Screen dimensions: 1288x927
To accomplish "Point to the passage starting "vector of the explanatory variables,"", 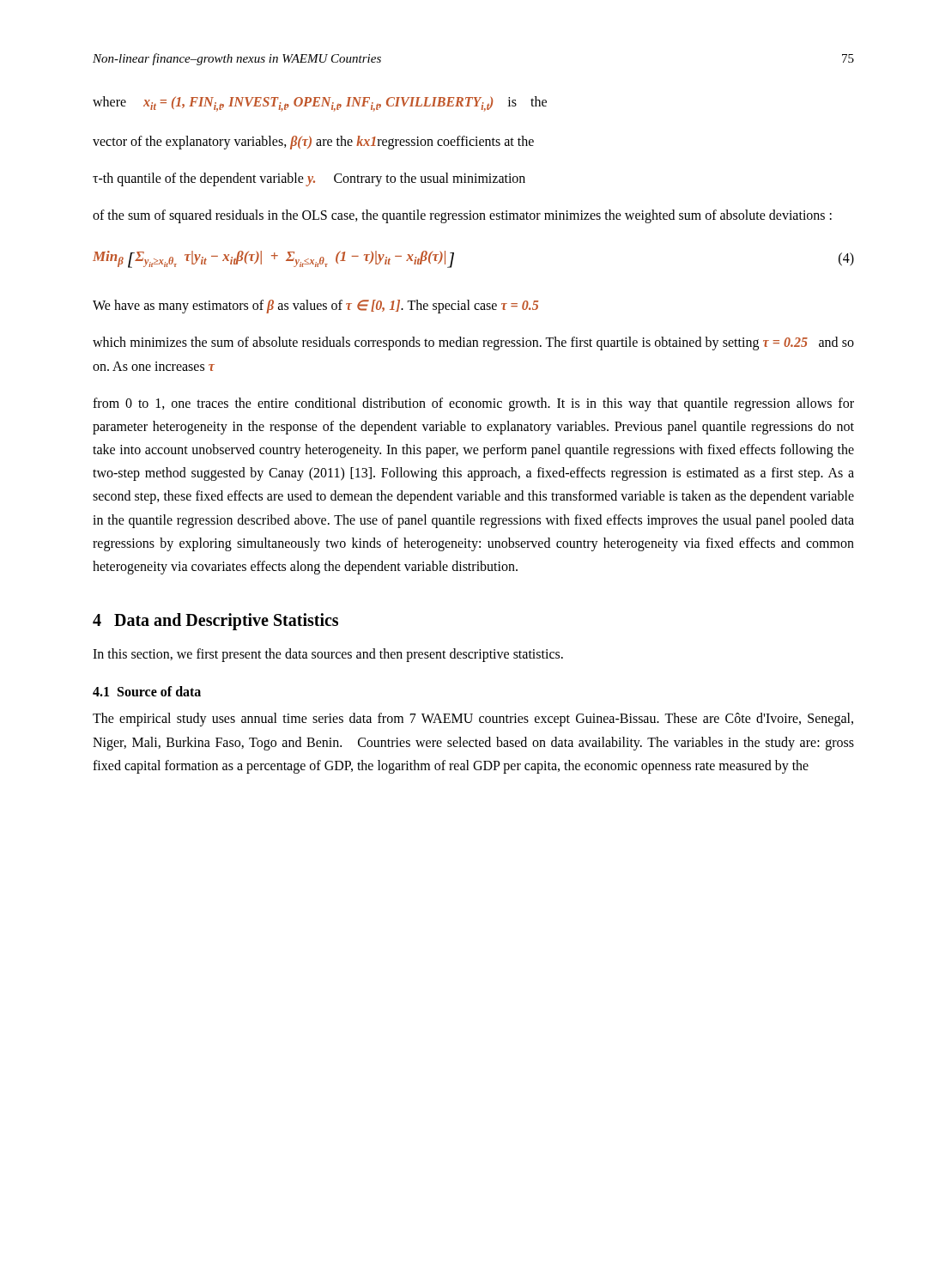I will pyautogui.click(x=313, y=141).
